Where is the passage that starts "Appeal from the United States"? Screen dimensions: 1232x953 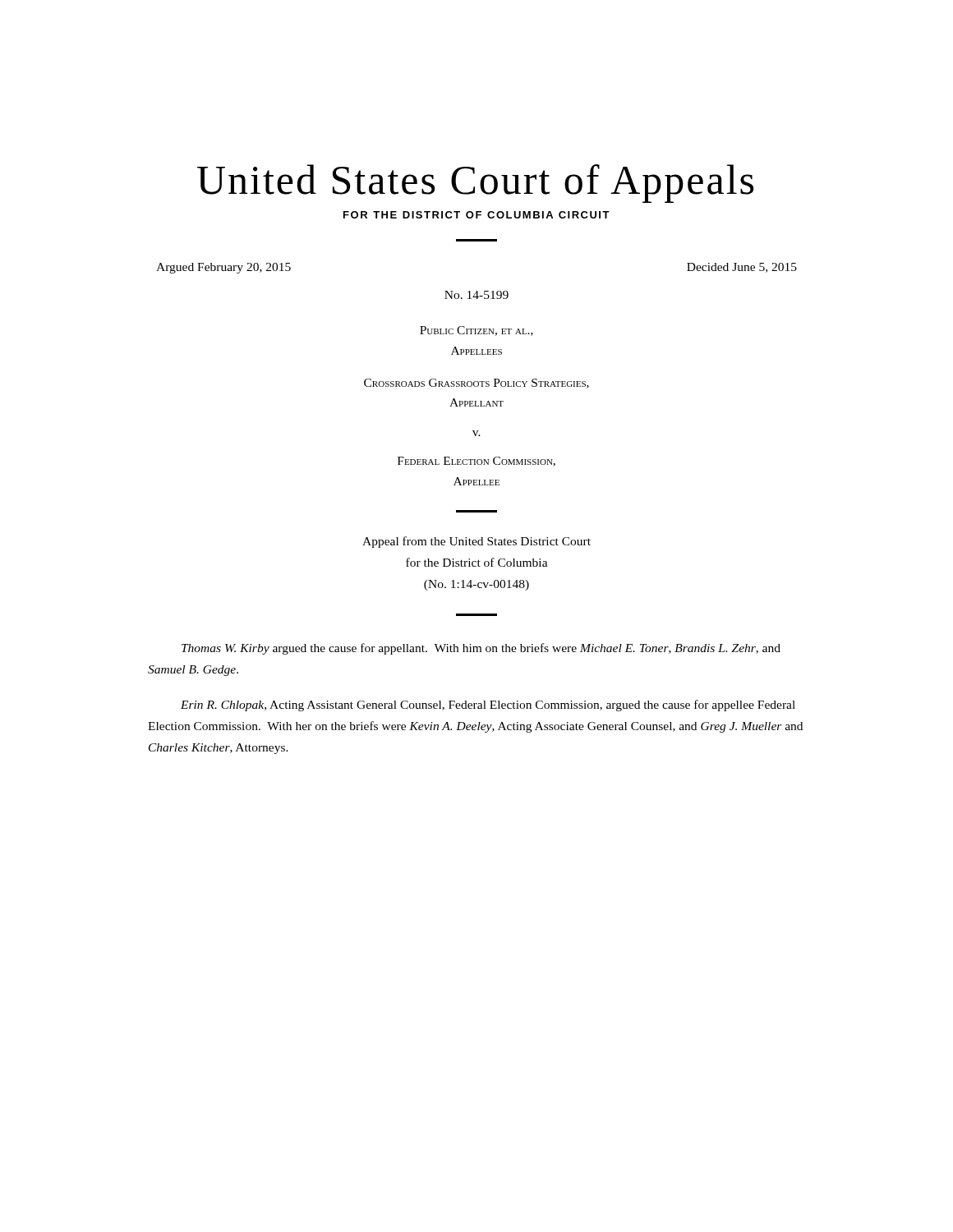click(476, 562)
